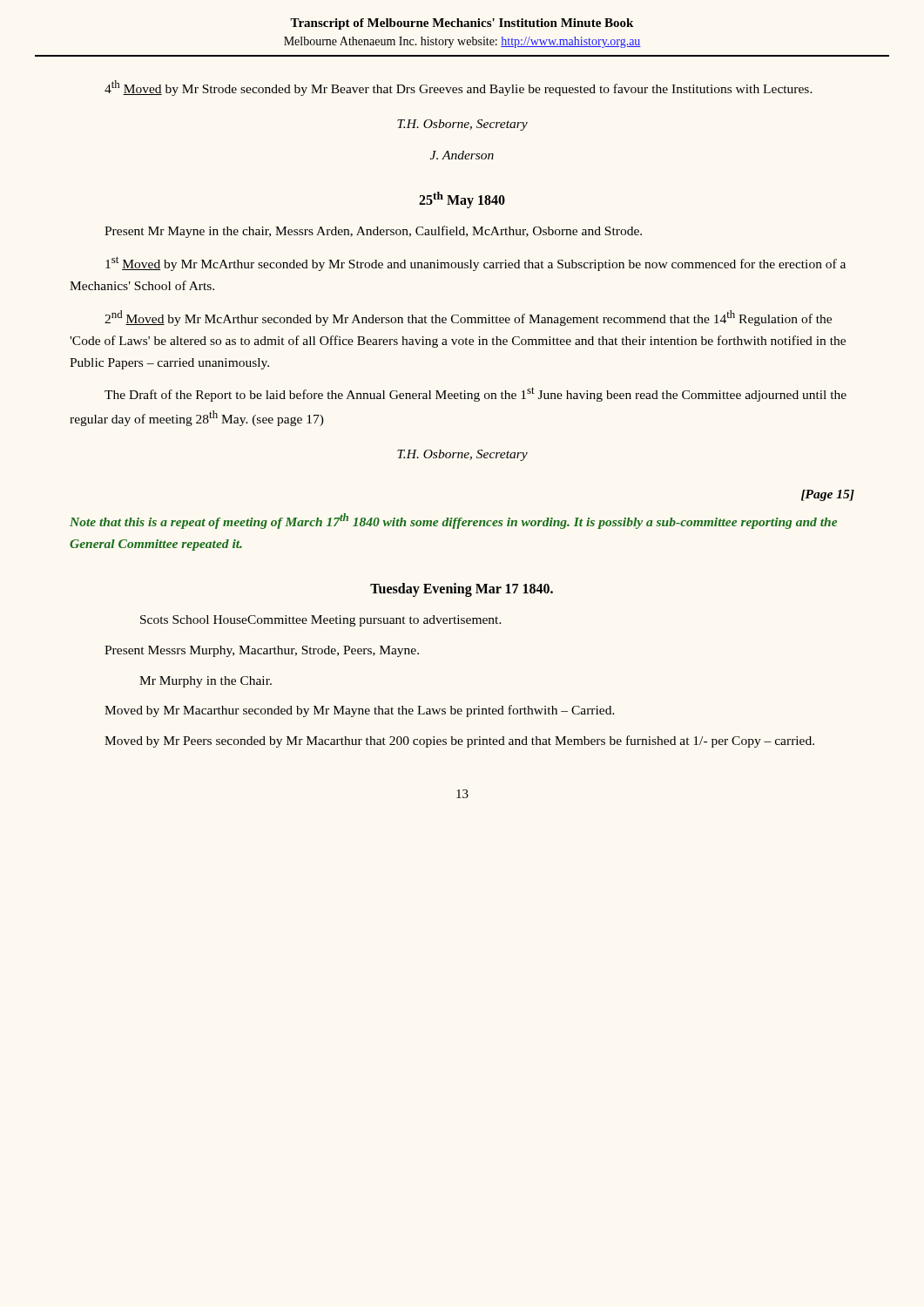Click on the section header that reads "Tuesday Evening Mar 17"
924x1307 pixels.
[462, 589]
